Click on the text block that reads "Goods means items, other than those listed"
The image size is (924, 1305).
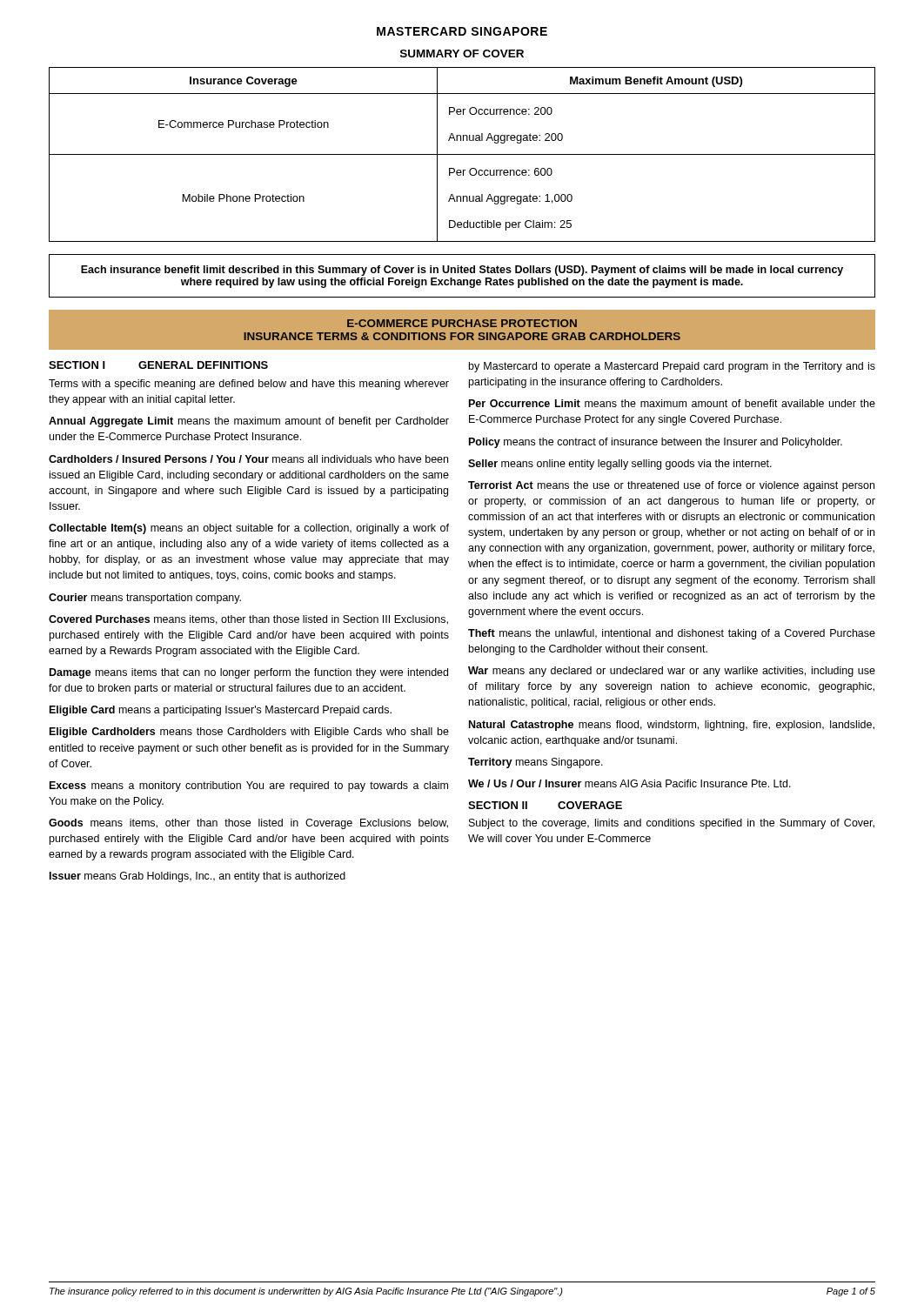[249, 839]
